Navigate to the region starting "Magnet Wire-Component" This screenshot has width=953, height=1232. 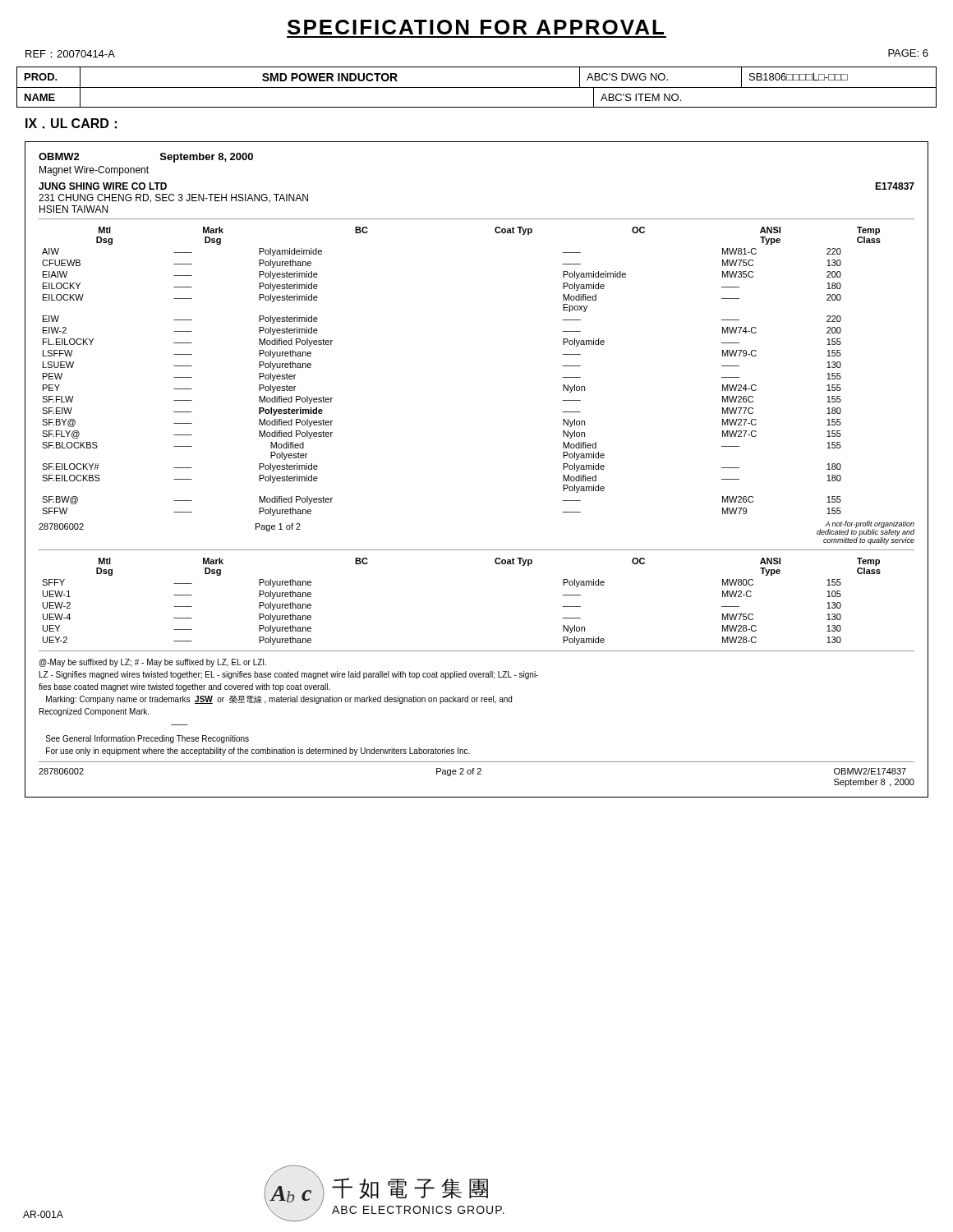coord(94,170)
